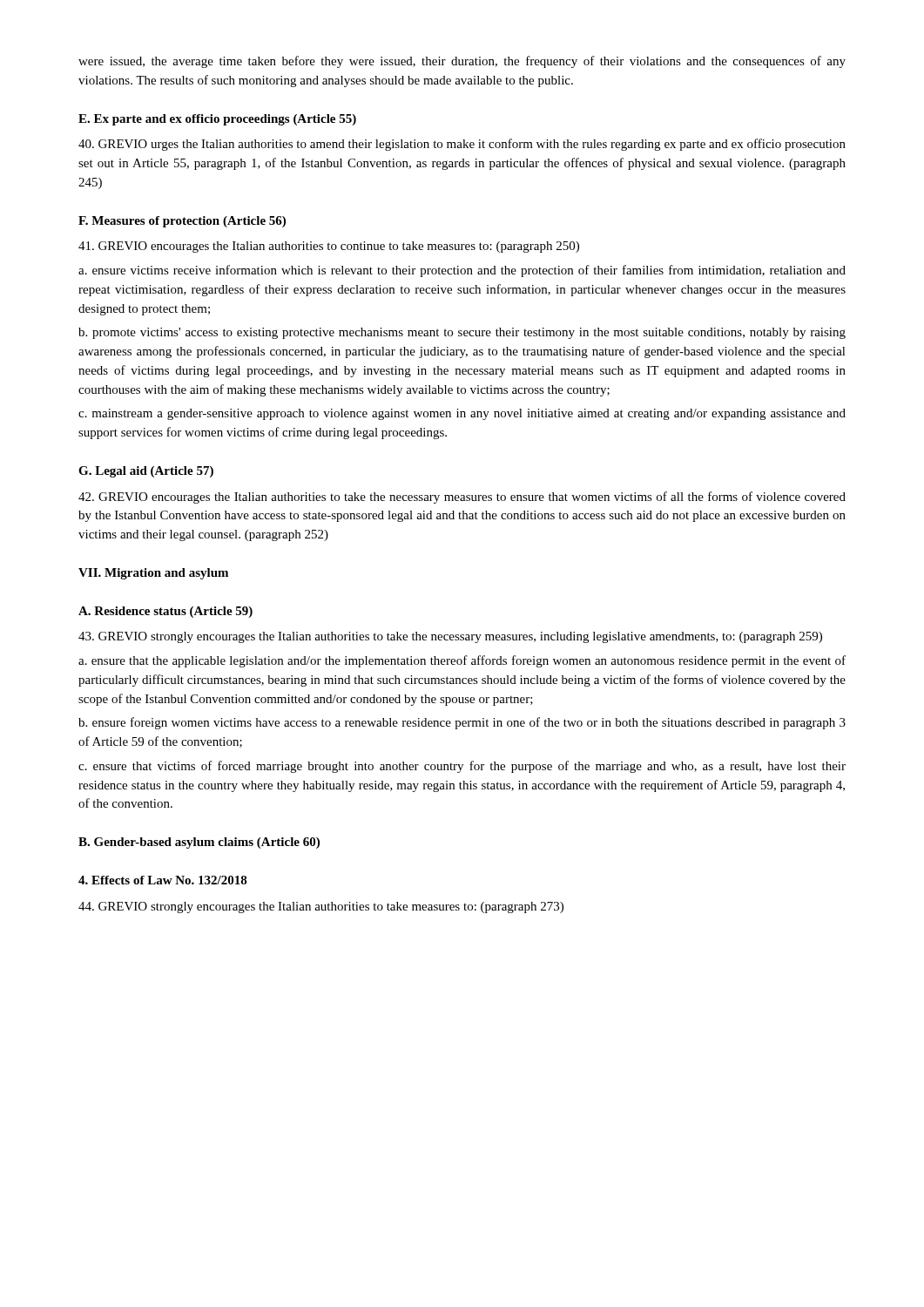The height and width of the screenshot is (1307, 924).
Task: Navigate to the text starting "B. Gender-based asylum claims (Article 60)"
Action: tap(199, 842)
